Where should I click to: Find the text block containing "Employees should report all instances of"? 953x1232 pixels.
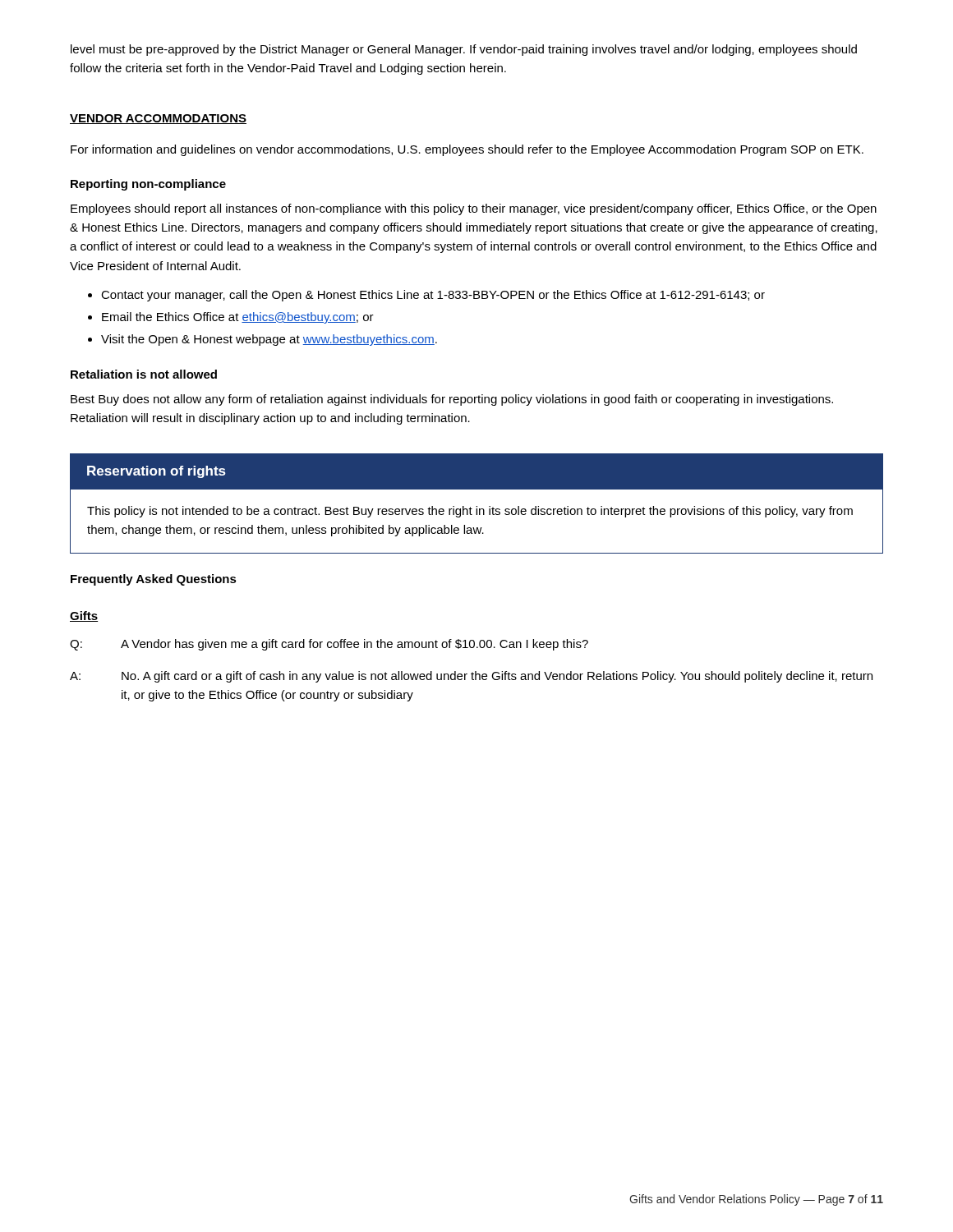coord(474,237)
